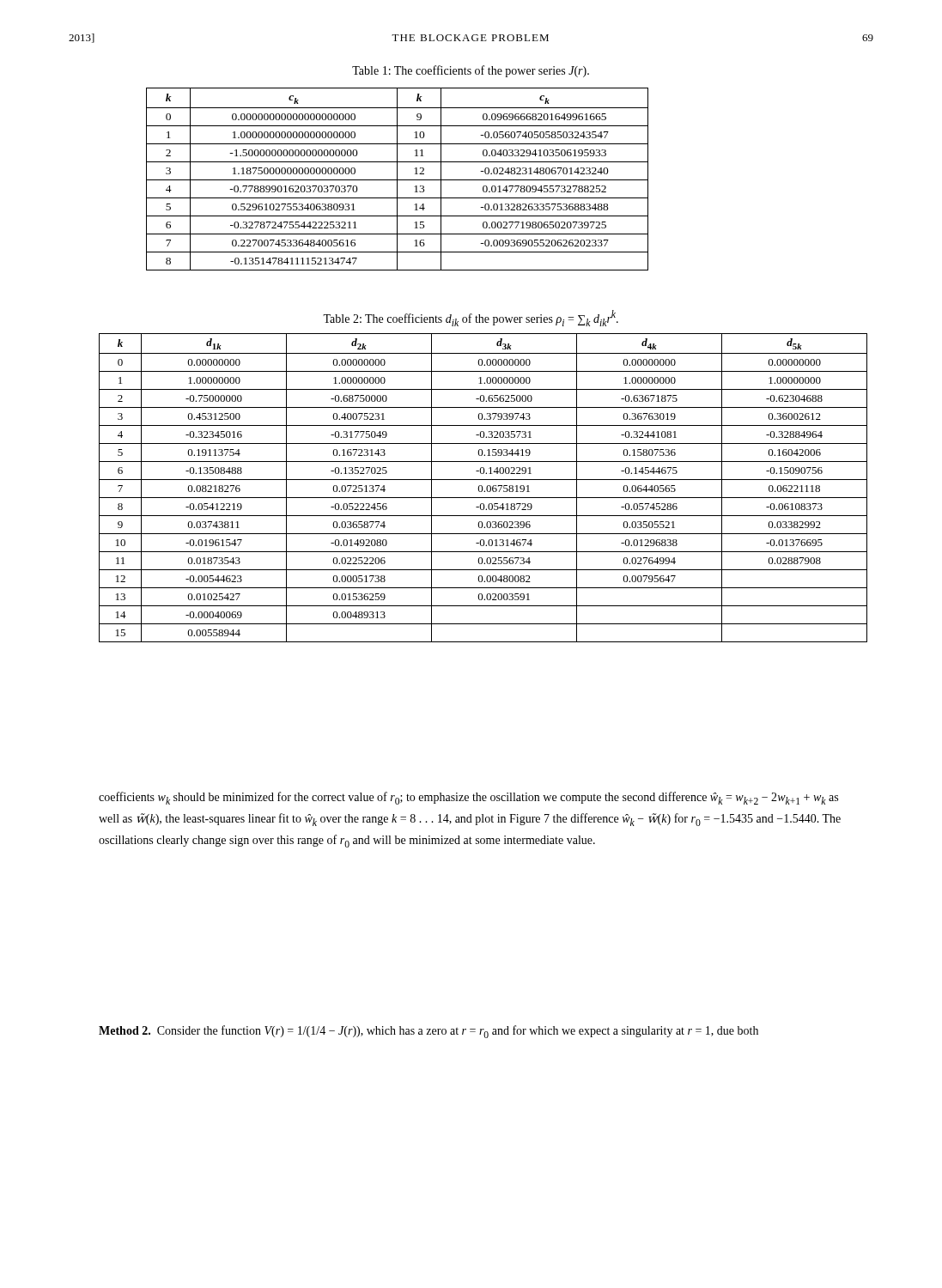
Task: Locate the caption that opens with "Table 1: The coefficients of the"
Action: point(471,71)
